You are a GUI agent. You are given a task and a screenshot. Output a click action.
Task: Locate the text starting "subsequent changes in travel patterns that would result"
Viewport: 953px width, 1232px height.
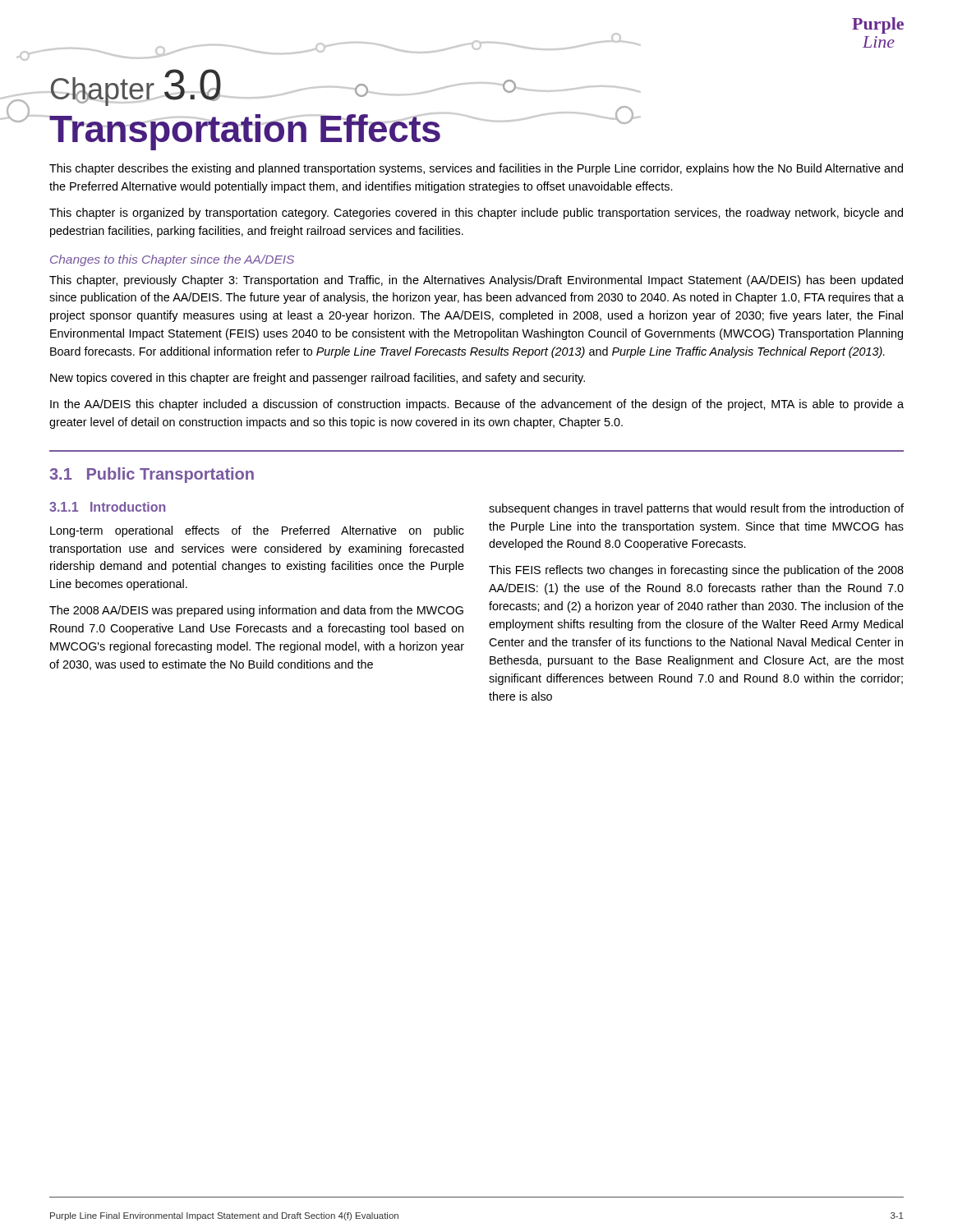tap(696, 526)
